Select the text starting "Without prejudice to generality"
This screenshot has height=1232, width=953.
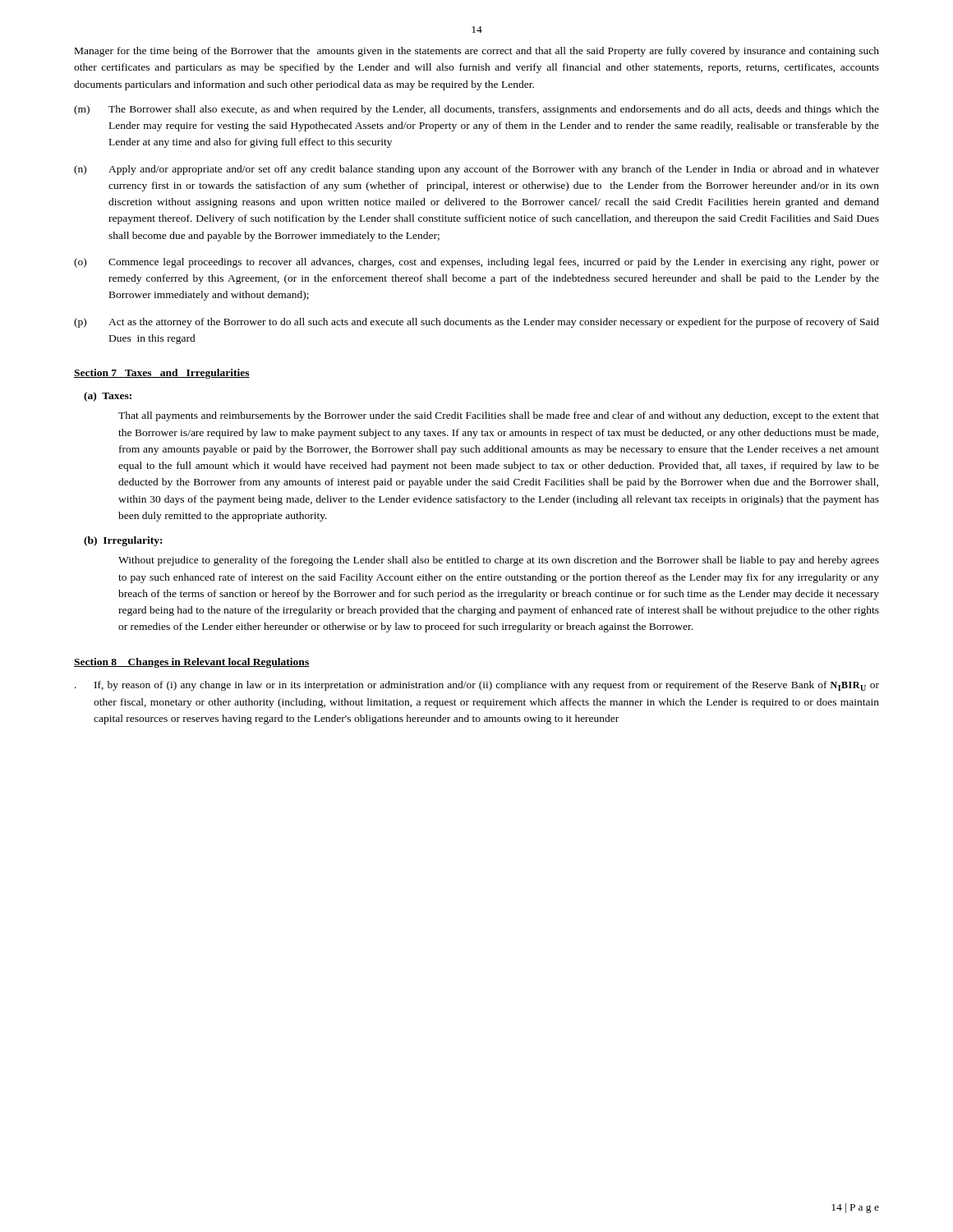coord(499,593)
